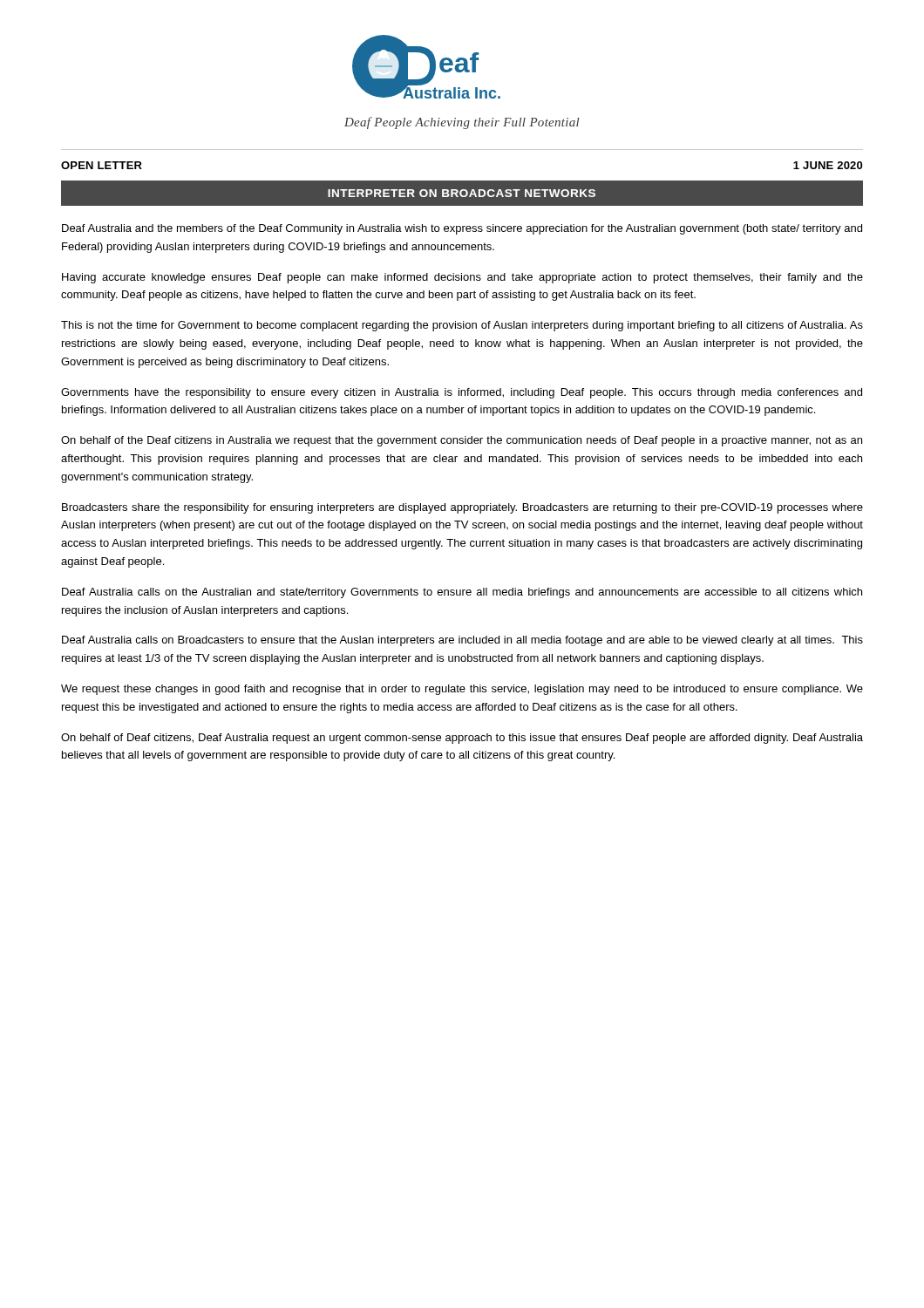The image size is (924, 1308).
Task: Click the passage that begins "This is not the time"
Action: click(x=462, y=343)
